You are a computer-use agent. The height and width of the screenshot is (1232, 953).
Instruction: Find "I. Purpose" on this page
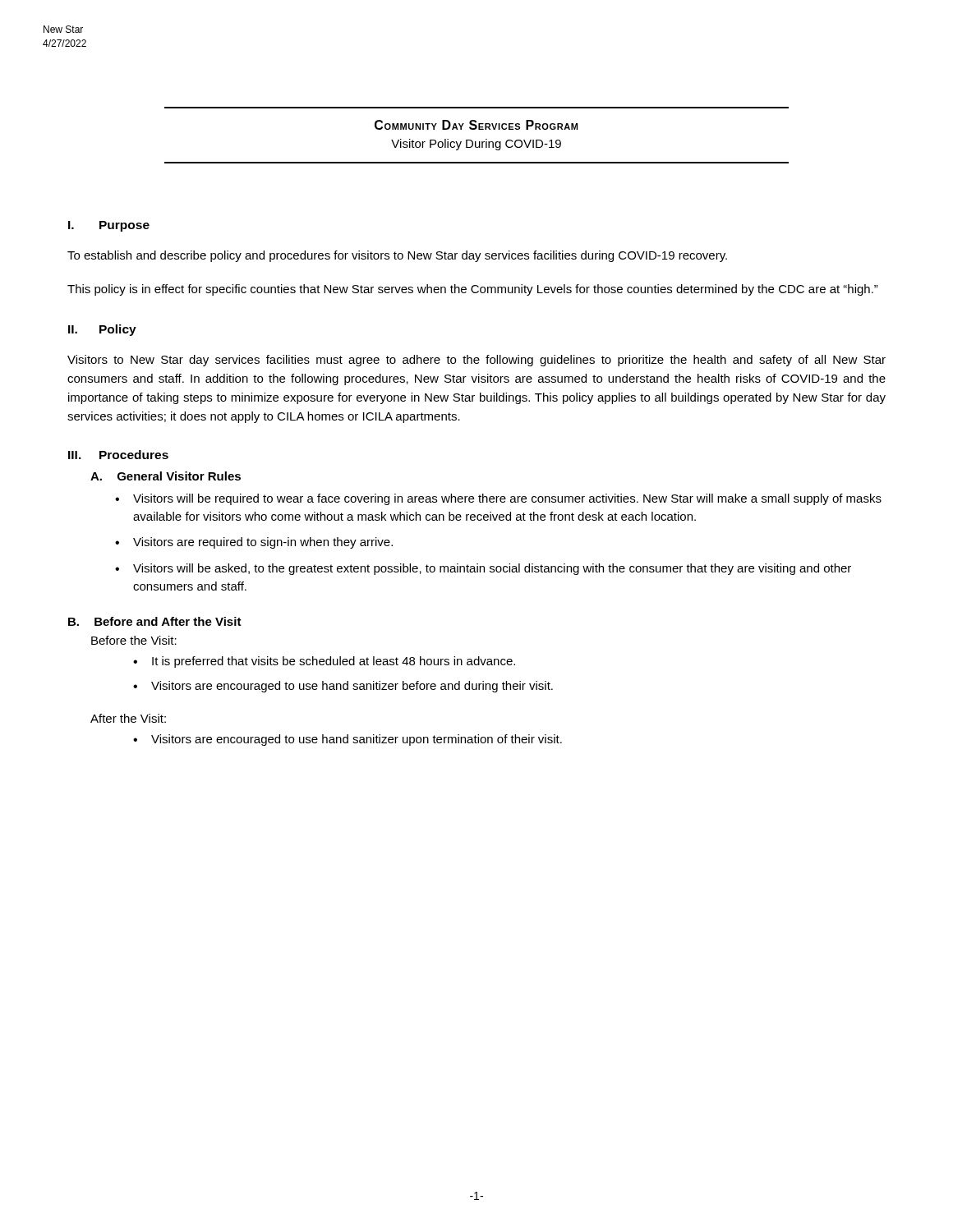[x=108, y=225]
